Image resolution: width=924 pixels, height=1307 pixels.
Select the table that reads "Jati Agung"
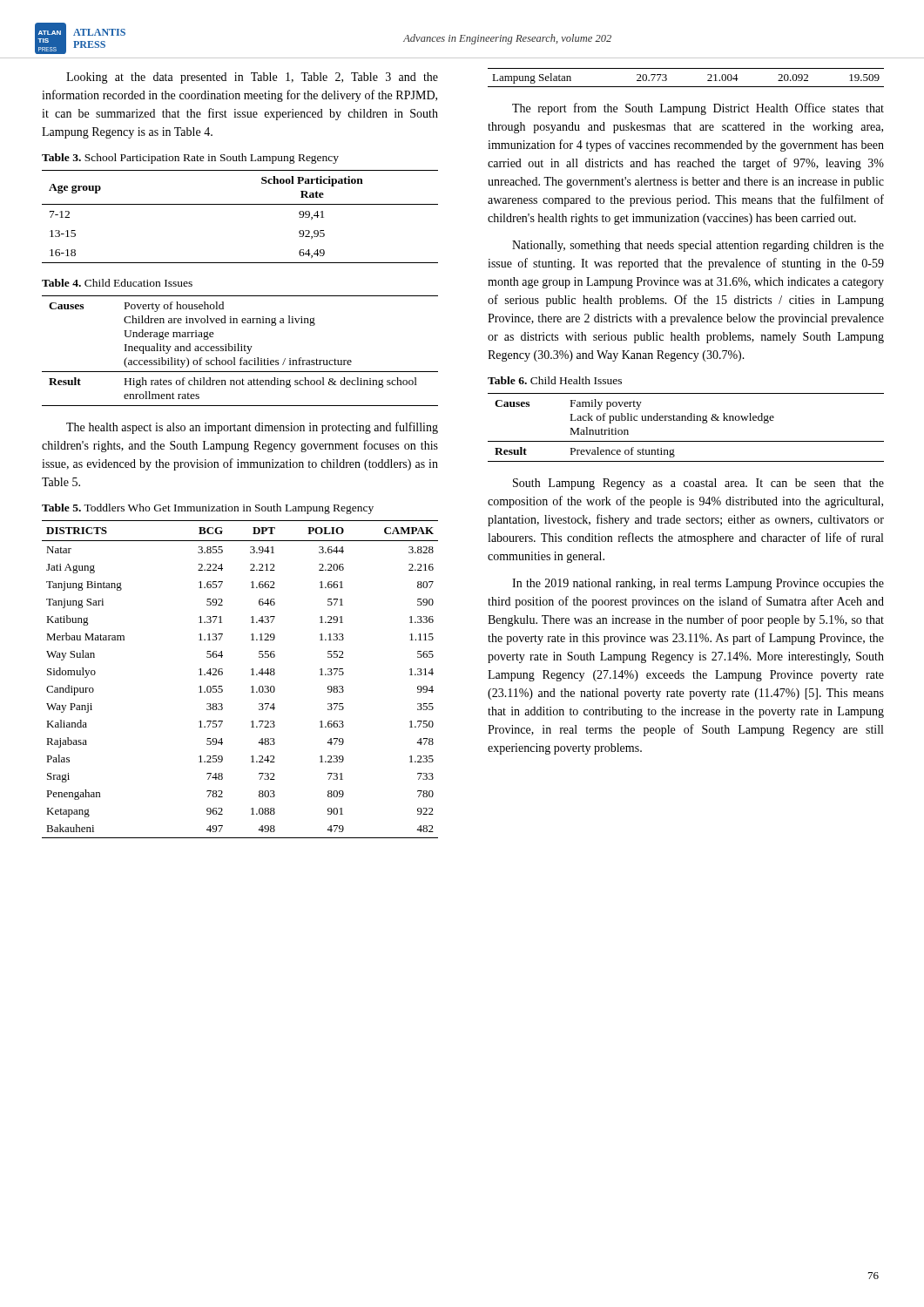[x=240, y=679]
